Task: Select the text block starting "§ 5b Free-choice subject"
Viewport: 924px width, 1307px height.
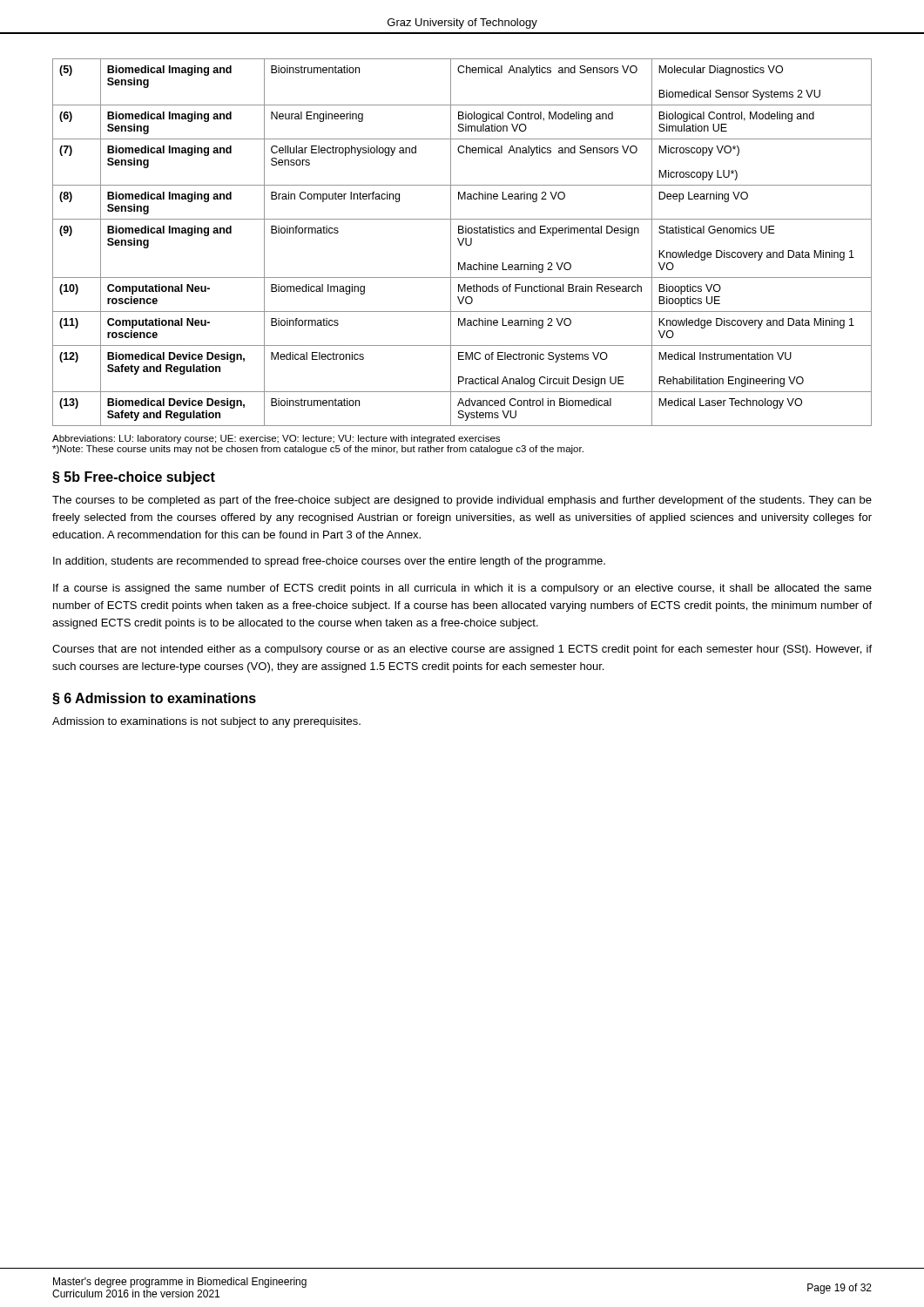Action: pyautogui.click(x=134, y=477)
